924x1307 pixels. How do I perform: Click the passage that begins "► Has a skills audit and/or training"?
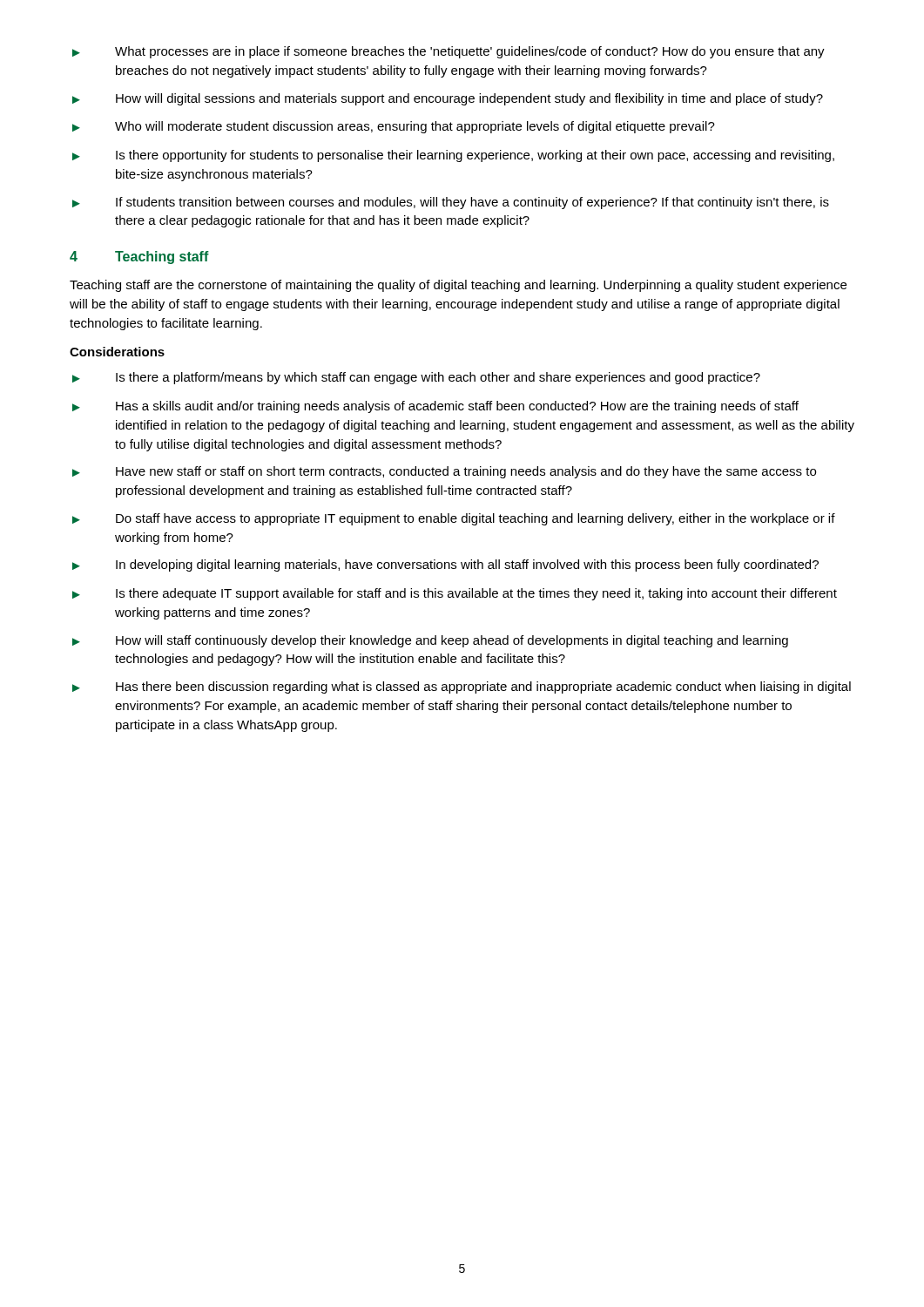pyautogui.click(x=462, y=425)
